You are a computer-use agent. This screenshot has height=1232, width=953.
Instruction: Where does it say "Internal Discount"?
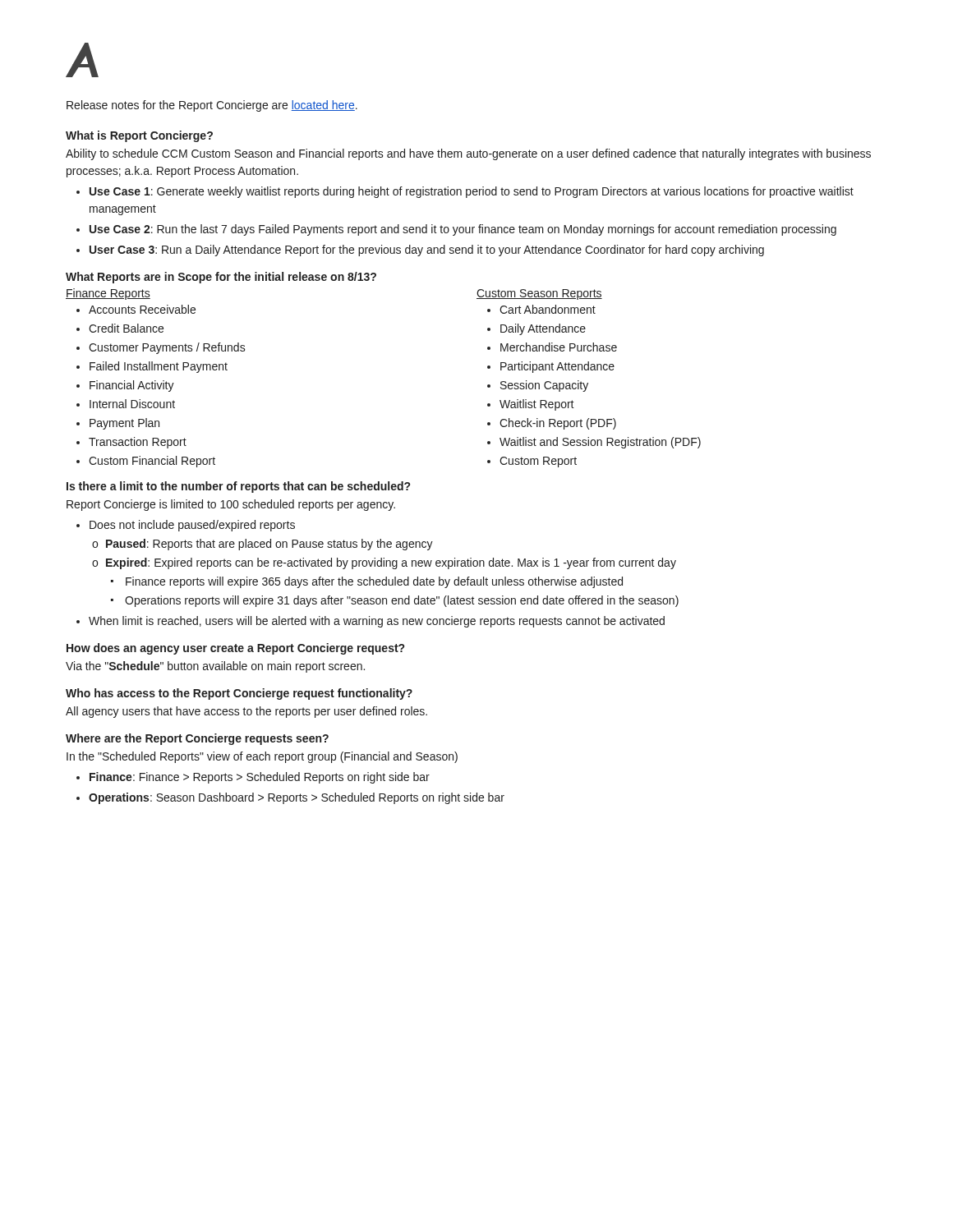132,404
